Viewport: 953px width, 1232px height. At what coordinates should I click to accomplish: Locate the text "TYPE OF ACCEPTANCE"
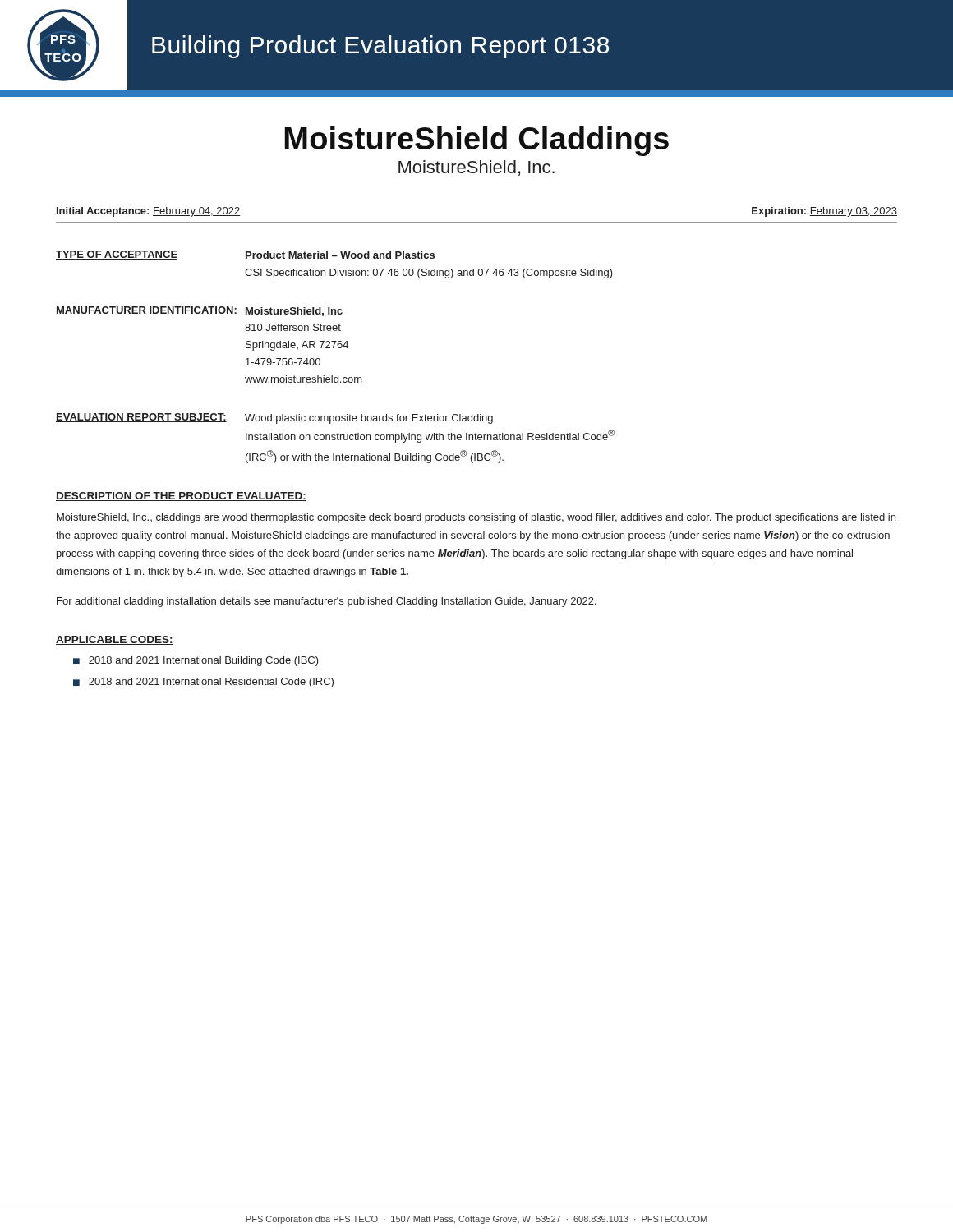[117, 254]
